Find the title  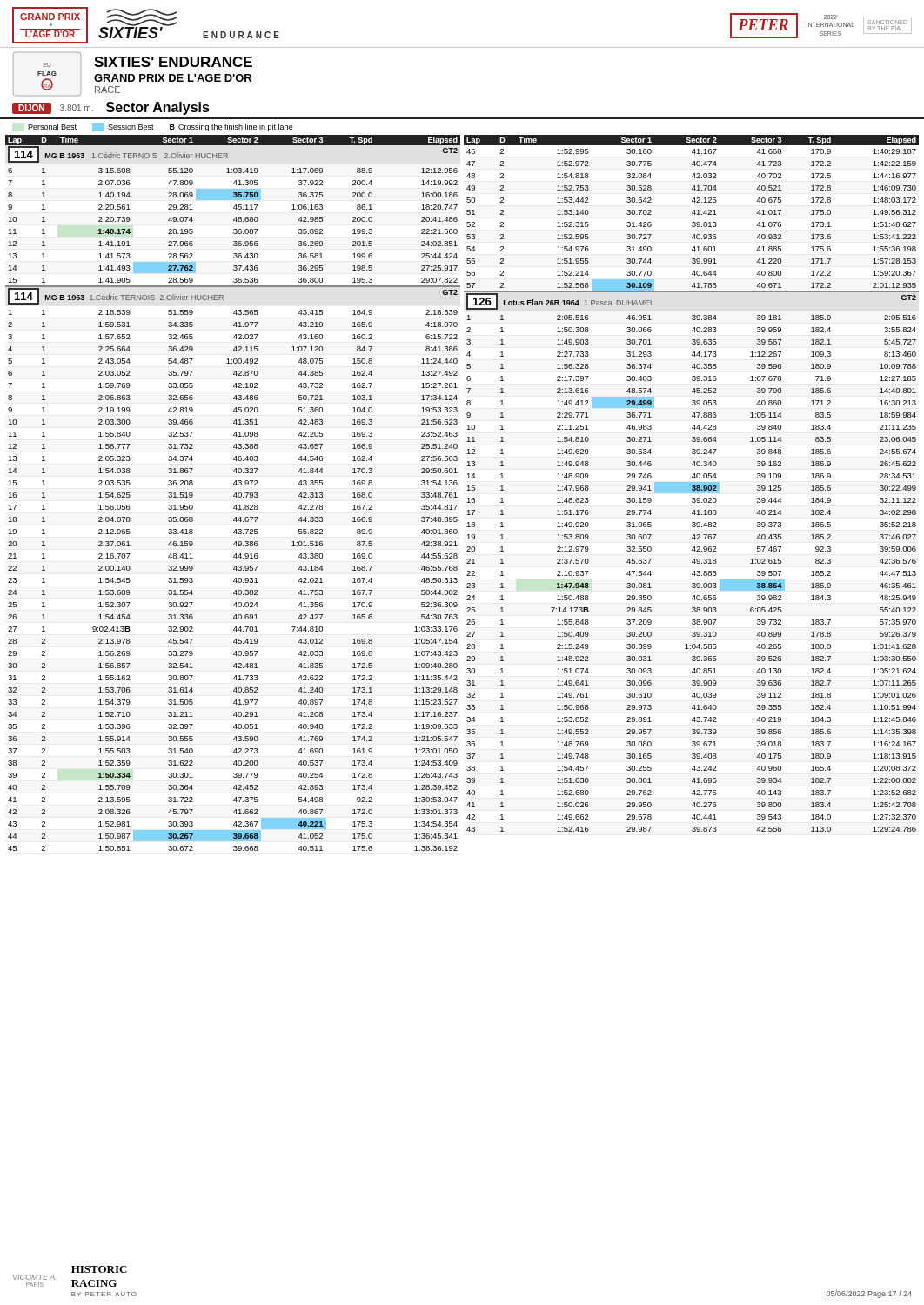173,63
